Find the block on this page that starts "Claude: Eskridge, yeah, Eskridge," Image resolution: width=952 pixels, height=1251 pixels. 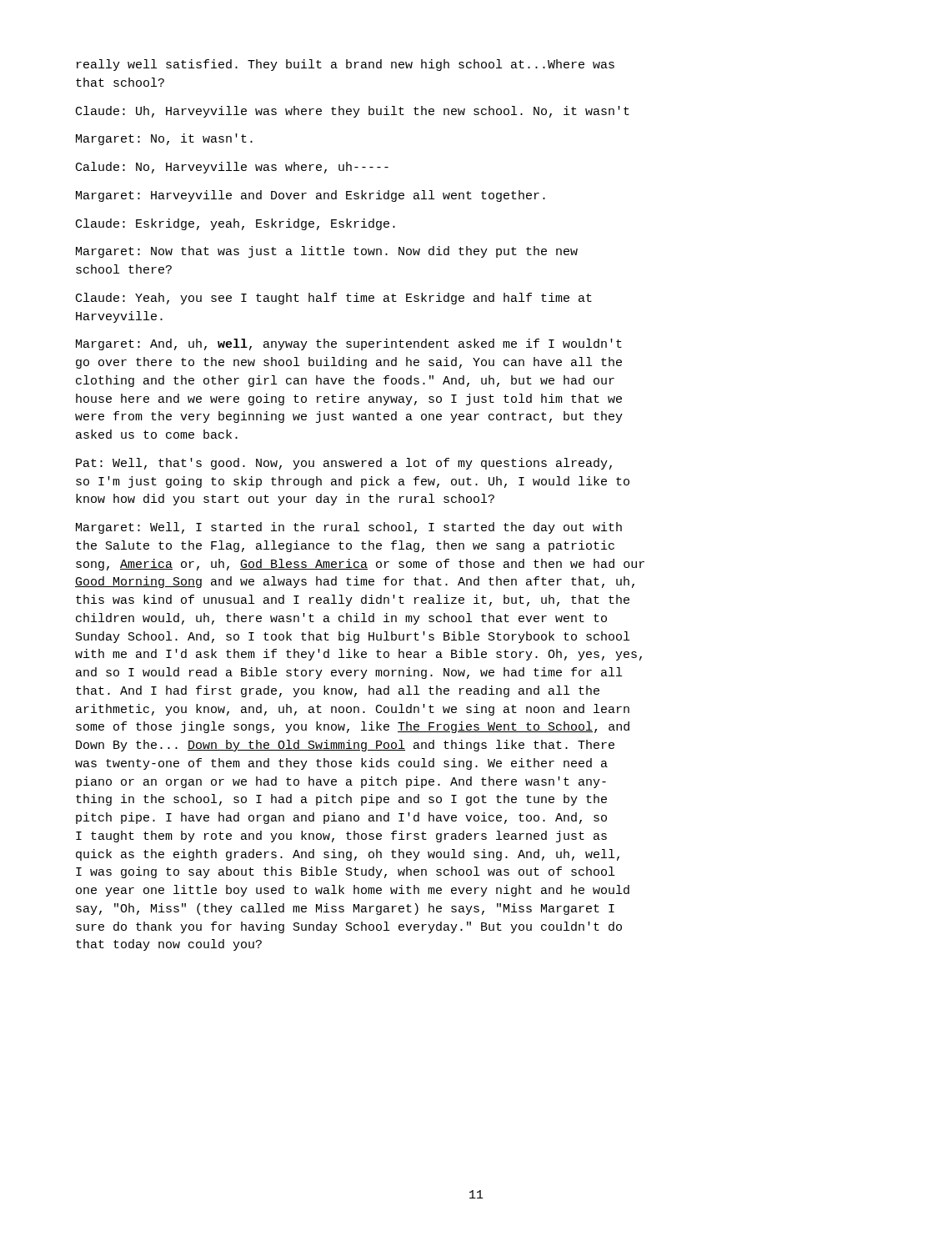pos(236,224)
